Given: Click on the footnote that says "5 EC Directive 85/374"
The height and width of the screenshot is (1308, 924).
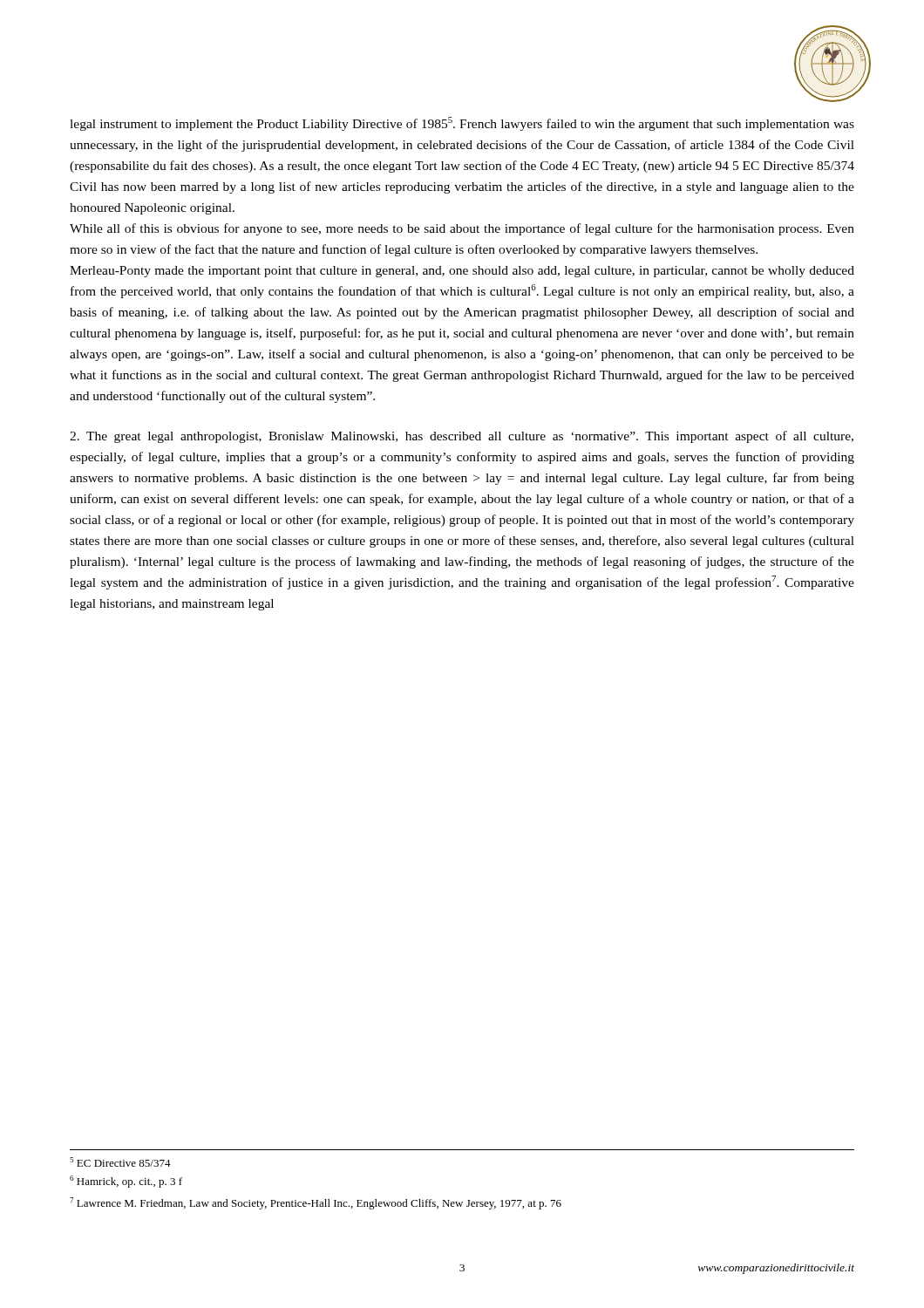Looking at the screenshot, I should (x=120, y=1163).
